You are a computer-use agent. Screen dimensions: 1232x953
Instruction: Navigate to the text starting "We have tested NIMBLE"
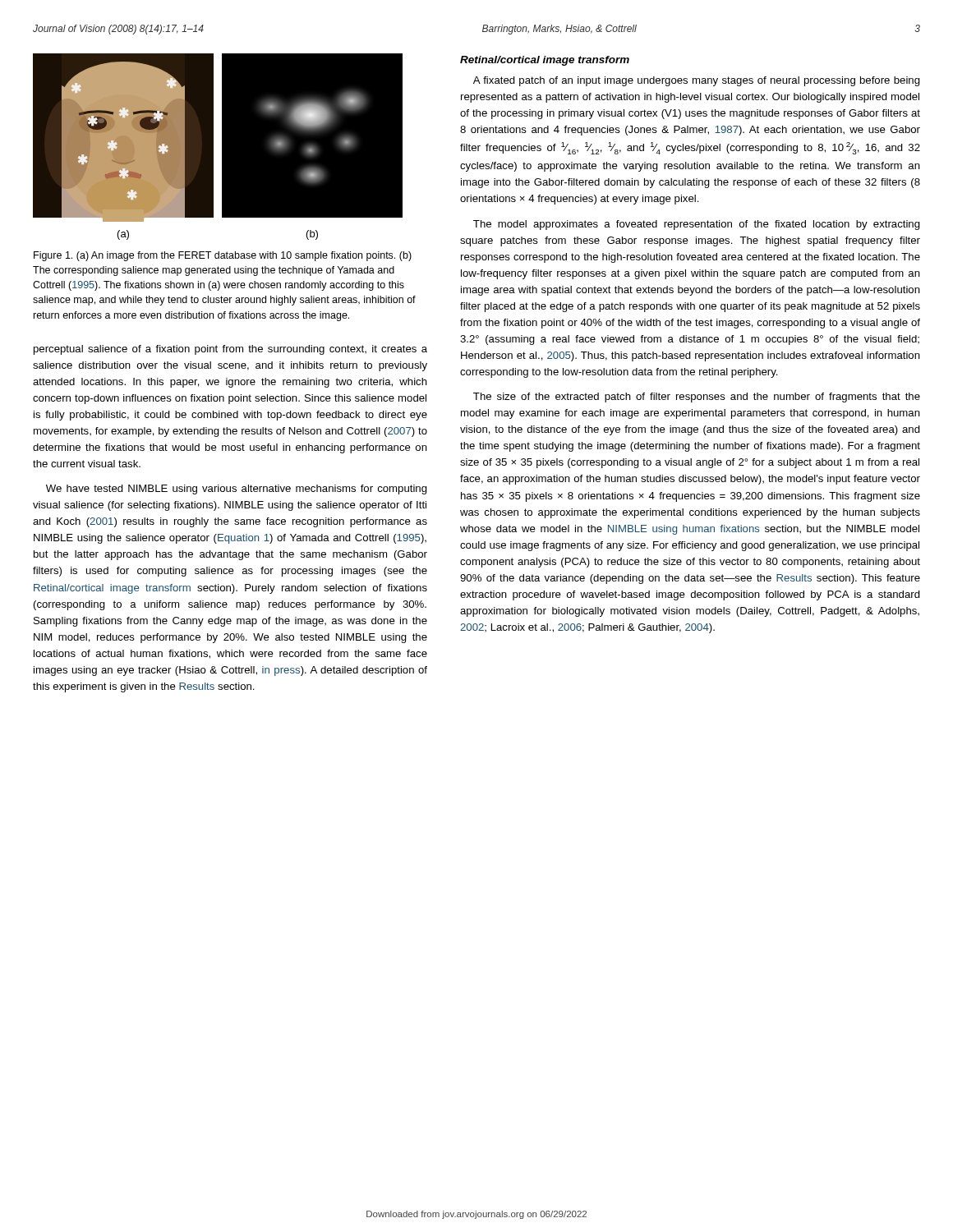[230, 588]
